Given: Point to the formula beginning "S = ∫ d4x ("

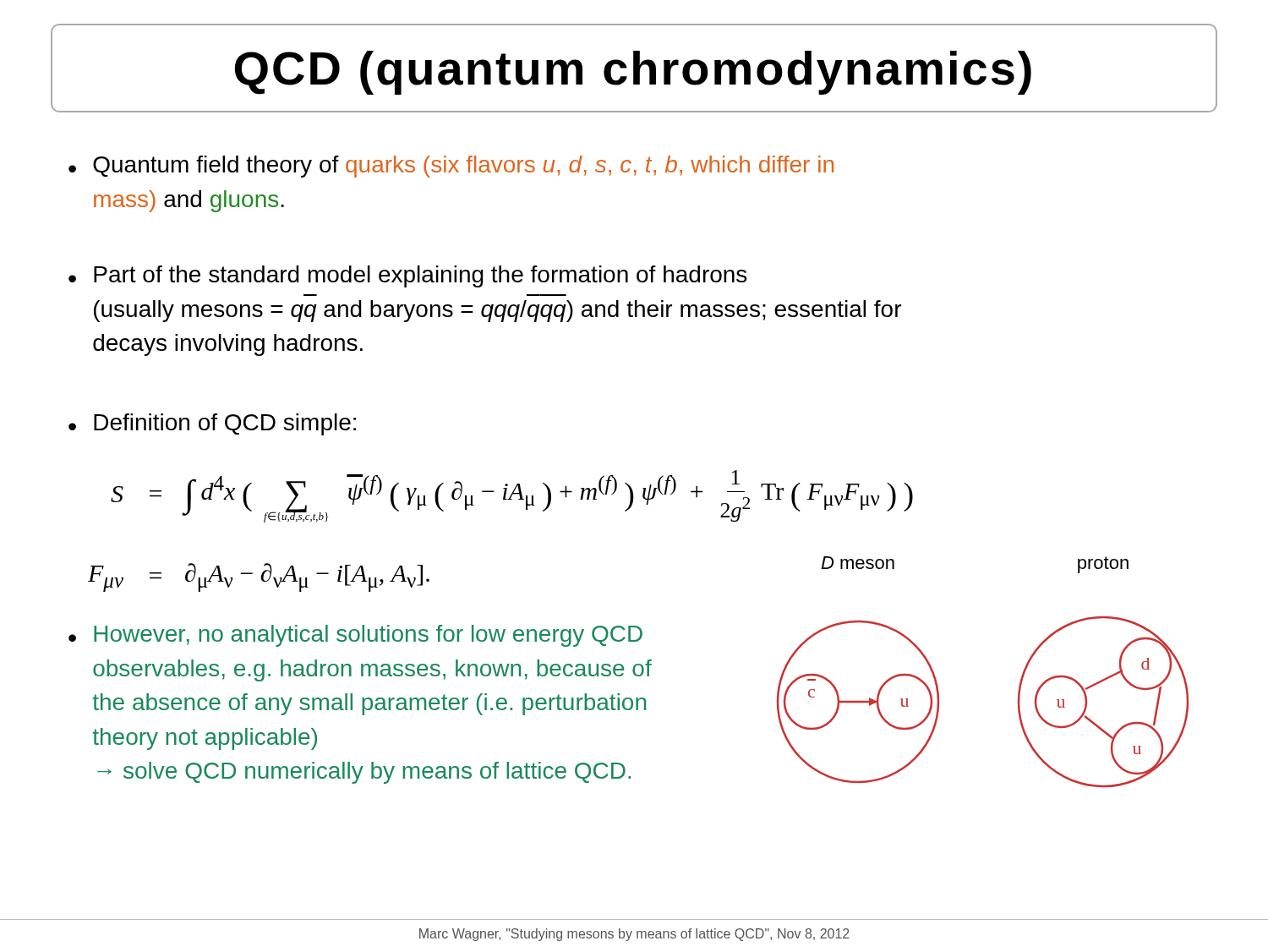Looking at the screenshot, I should click(495, 494).
